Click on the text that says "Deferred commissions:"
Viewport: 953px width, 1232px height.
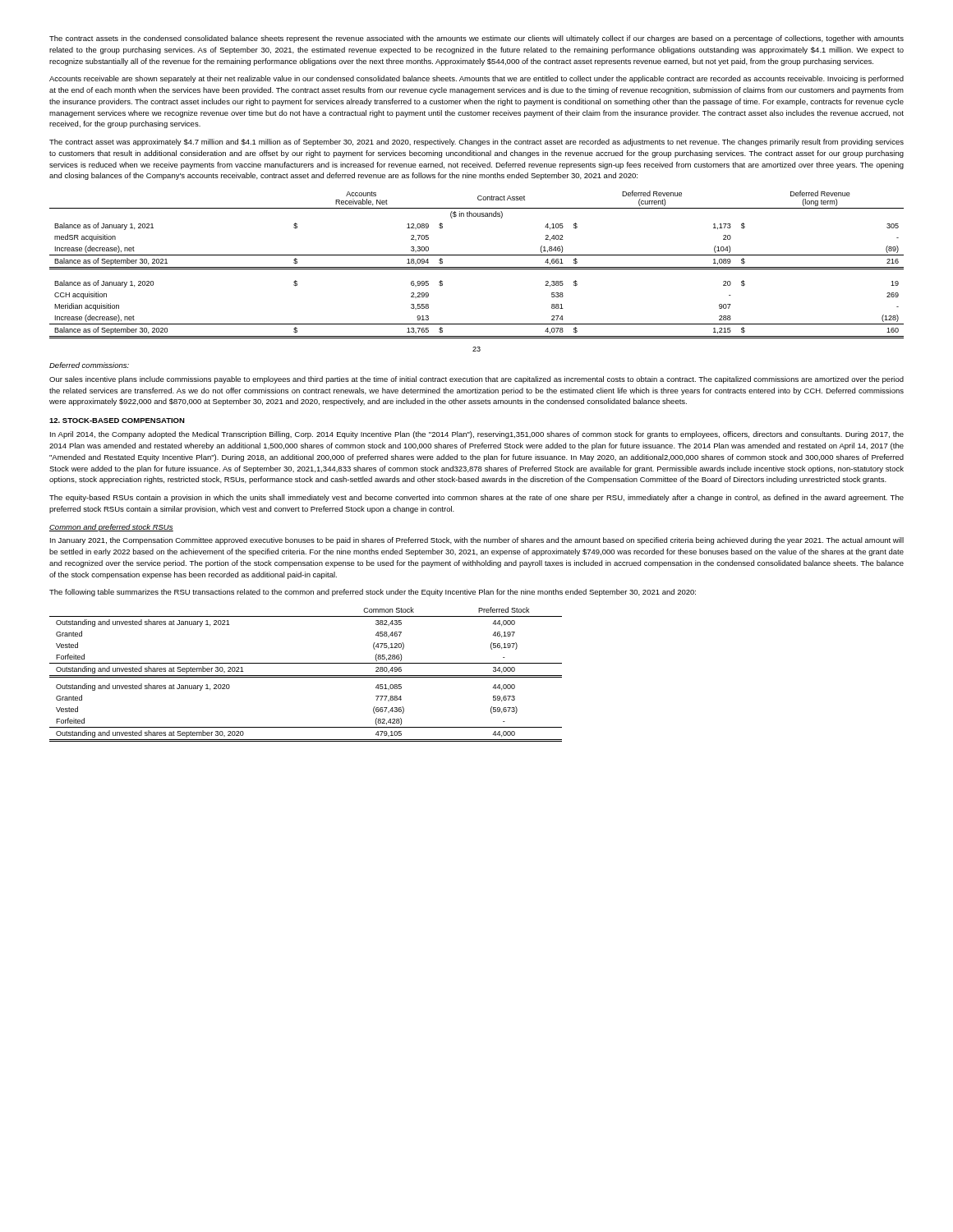(89, 365)
